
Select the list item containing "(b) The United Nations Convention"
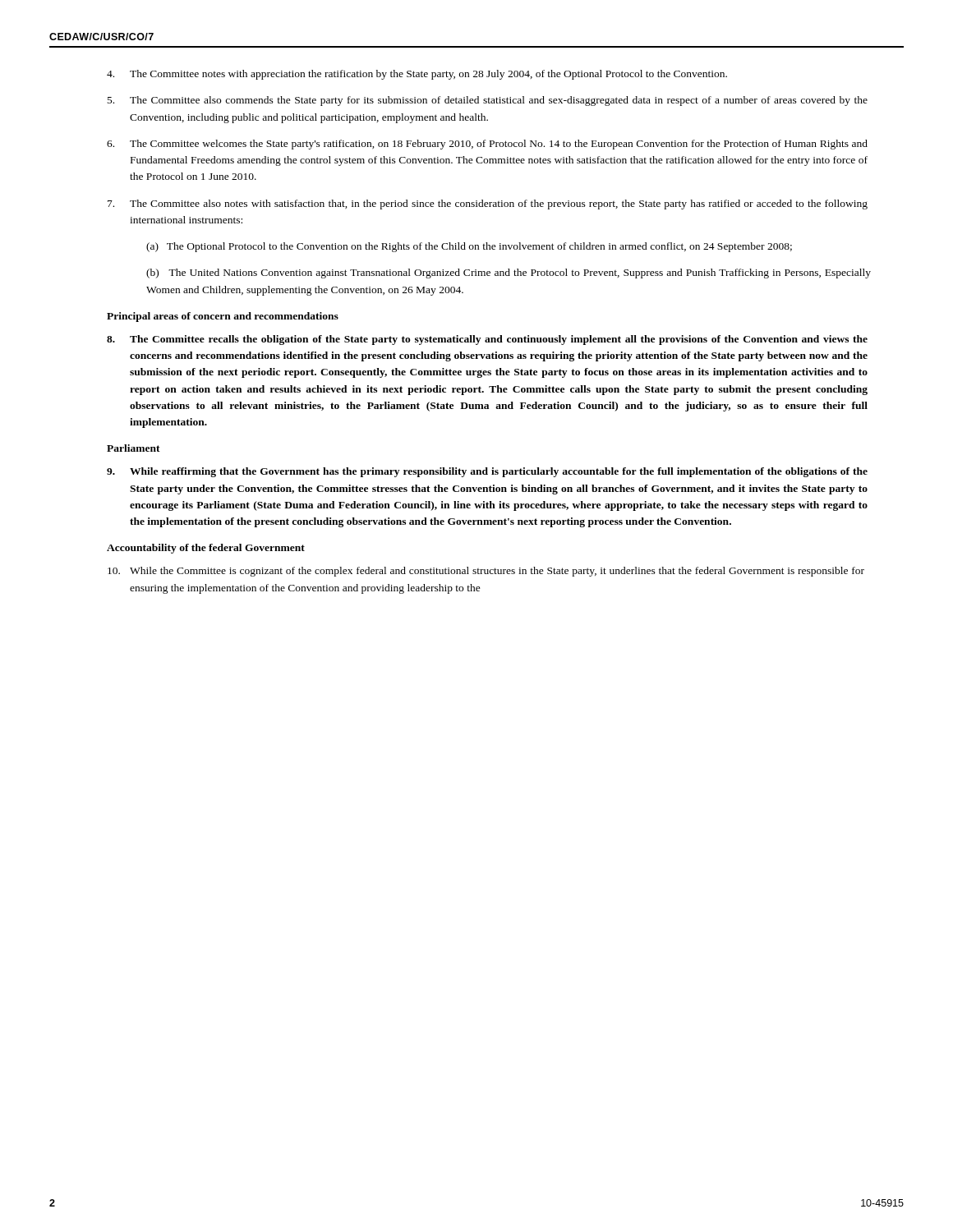click(509, 281)
